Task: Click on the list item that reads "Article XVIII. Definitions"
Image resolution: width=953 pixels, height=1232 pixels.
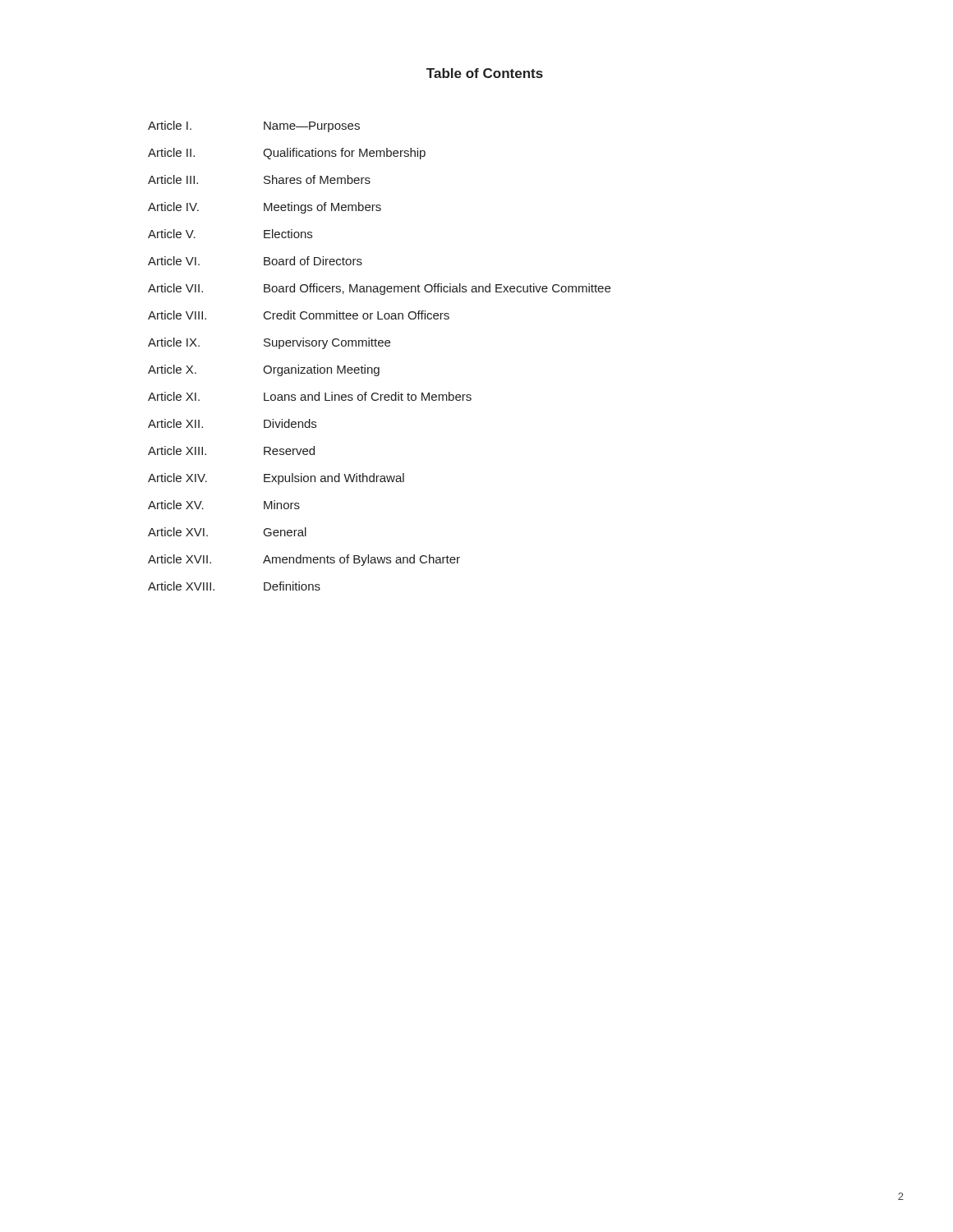Action: (179, 587)
